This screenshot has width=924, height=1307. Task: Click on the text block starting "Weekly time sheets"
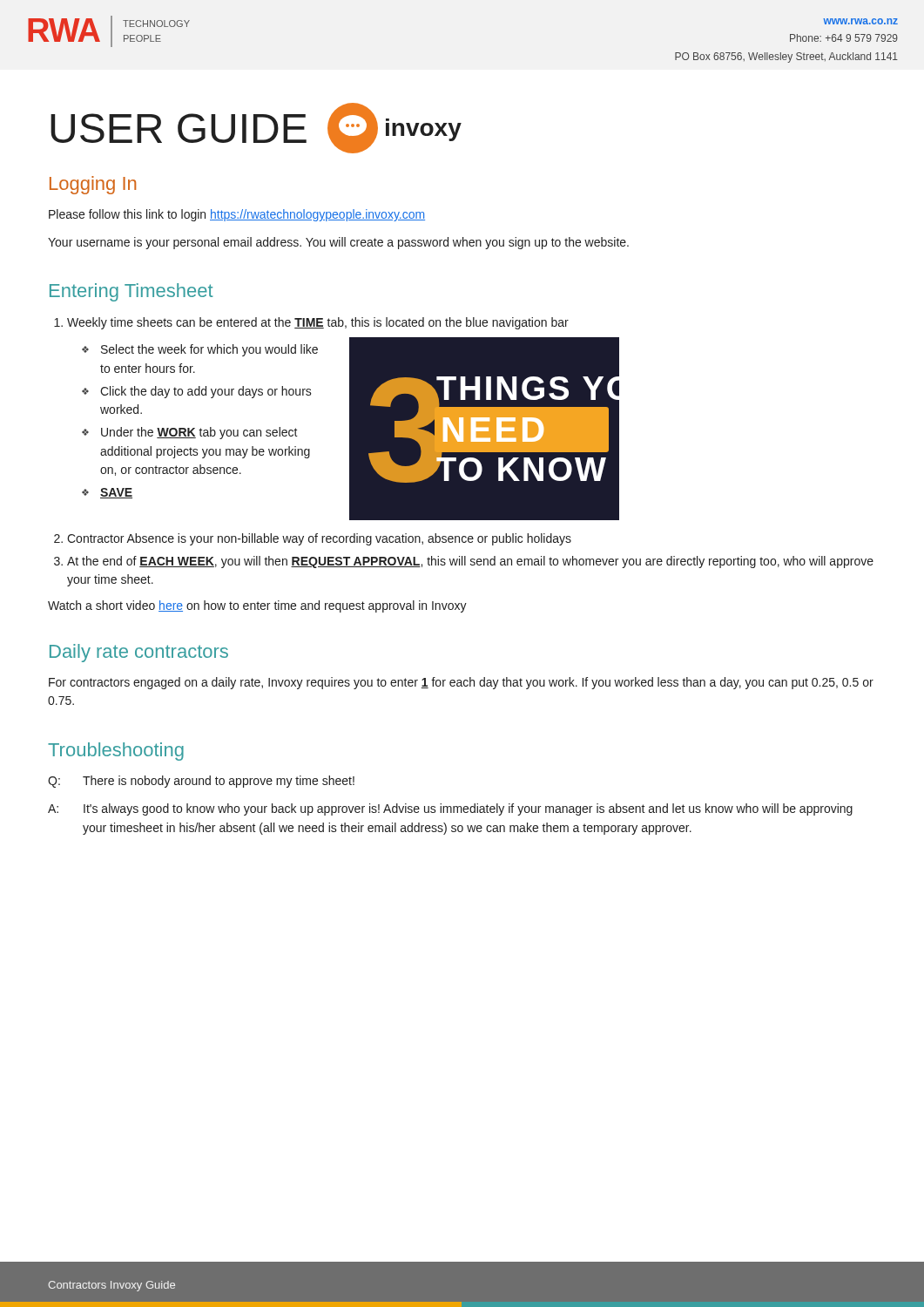[462, 420]
